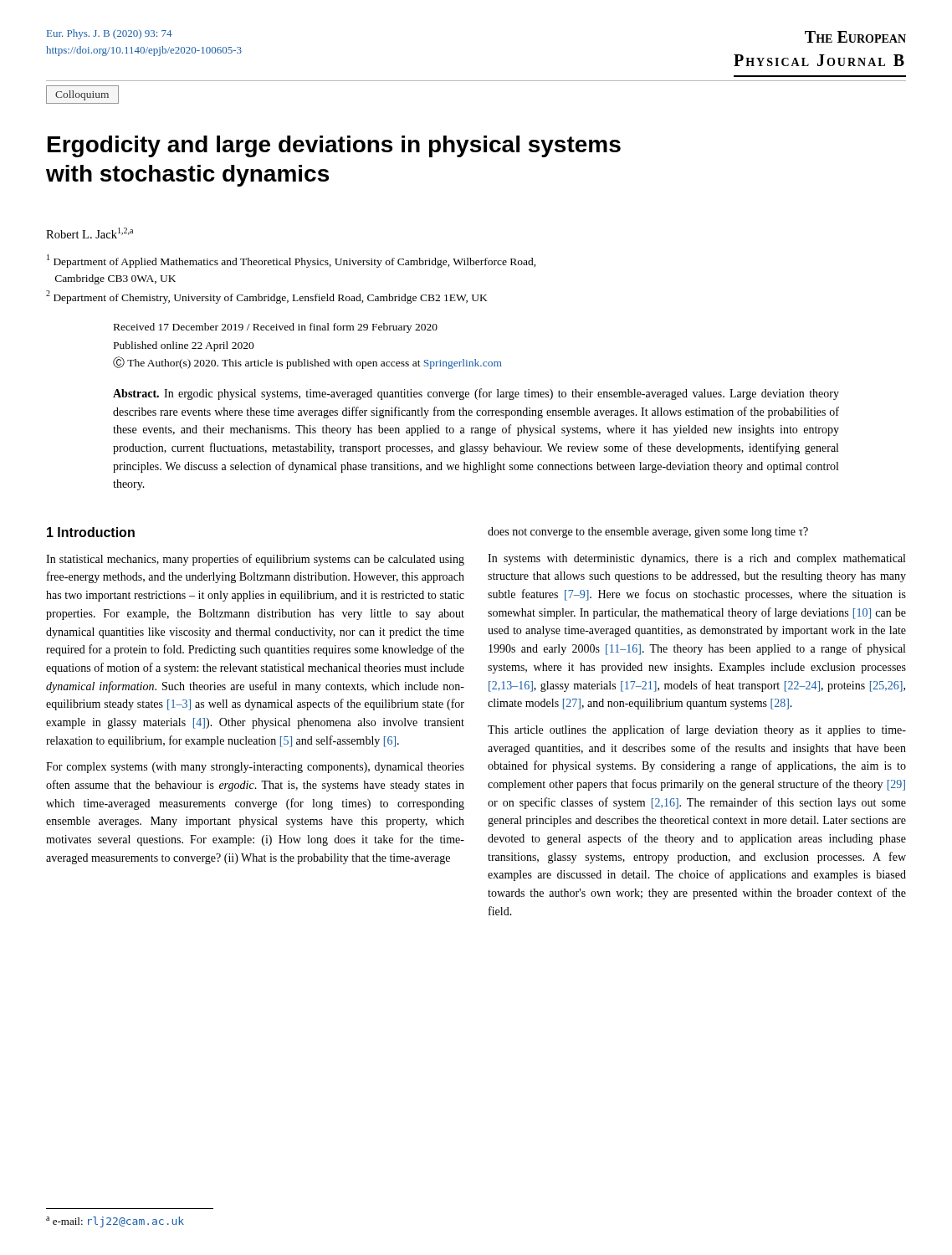Find the block on this page that starts "Abstract. In ergodic physical systems,"

pos(476,439)
